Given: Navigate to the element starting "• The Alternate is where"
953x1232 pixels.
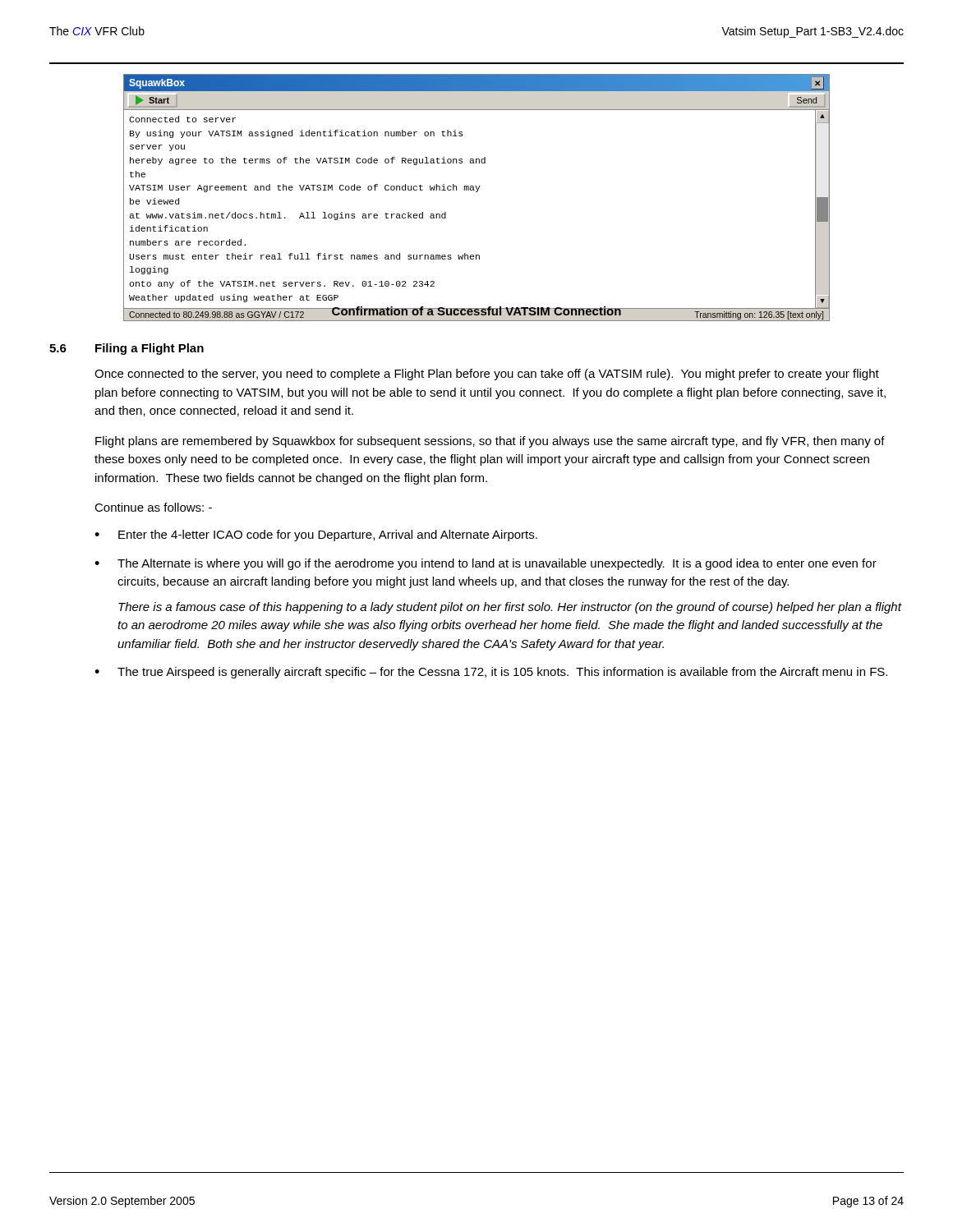Looking at the screenshot, I should [x=499, y=604].
